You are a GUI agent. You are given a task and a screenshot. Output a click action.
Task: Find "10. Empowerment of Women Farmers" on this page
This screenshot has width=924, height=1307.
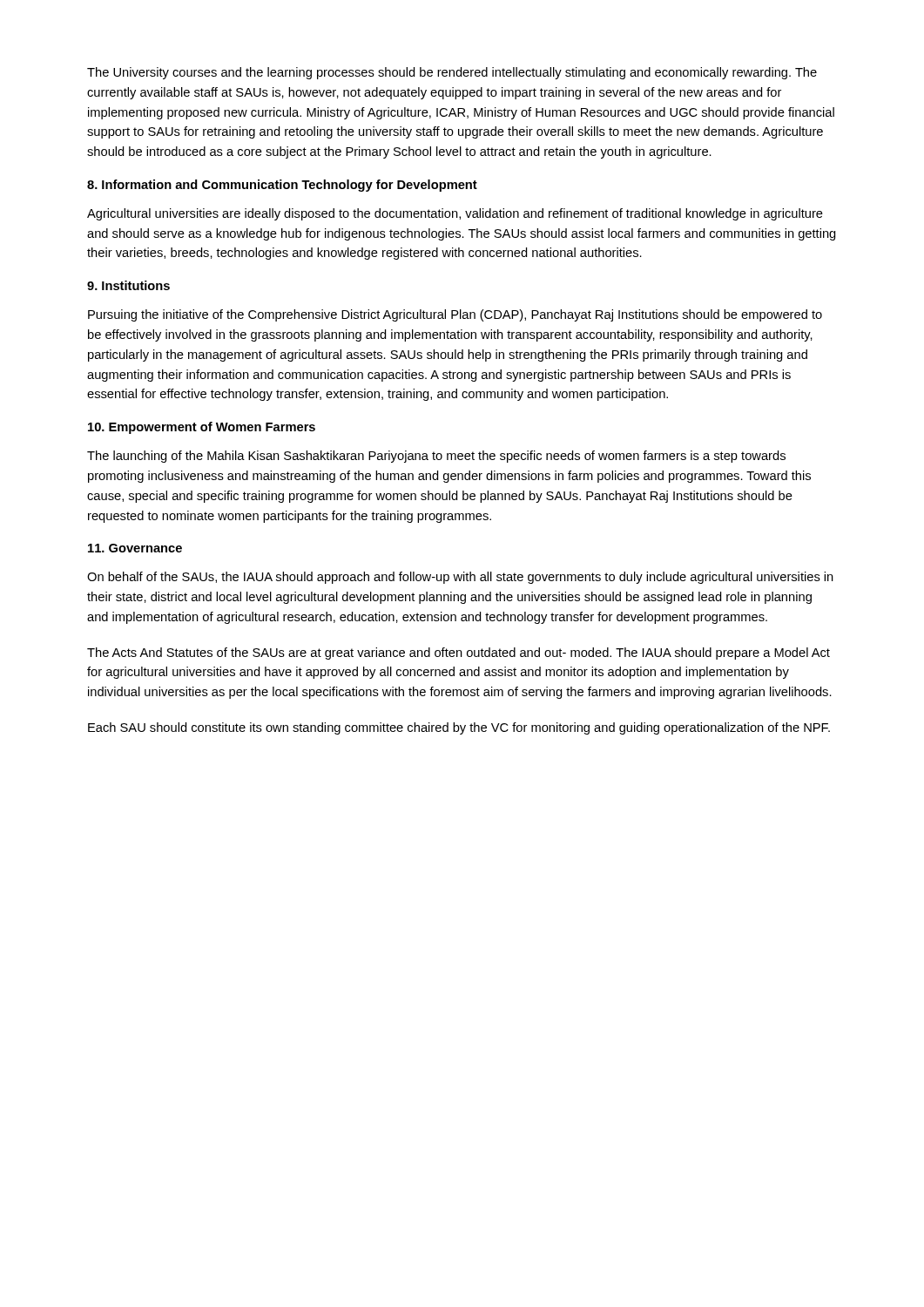[201, 427]
